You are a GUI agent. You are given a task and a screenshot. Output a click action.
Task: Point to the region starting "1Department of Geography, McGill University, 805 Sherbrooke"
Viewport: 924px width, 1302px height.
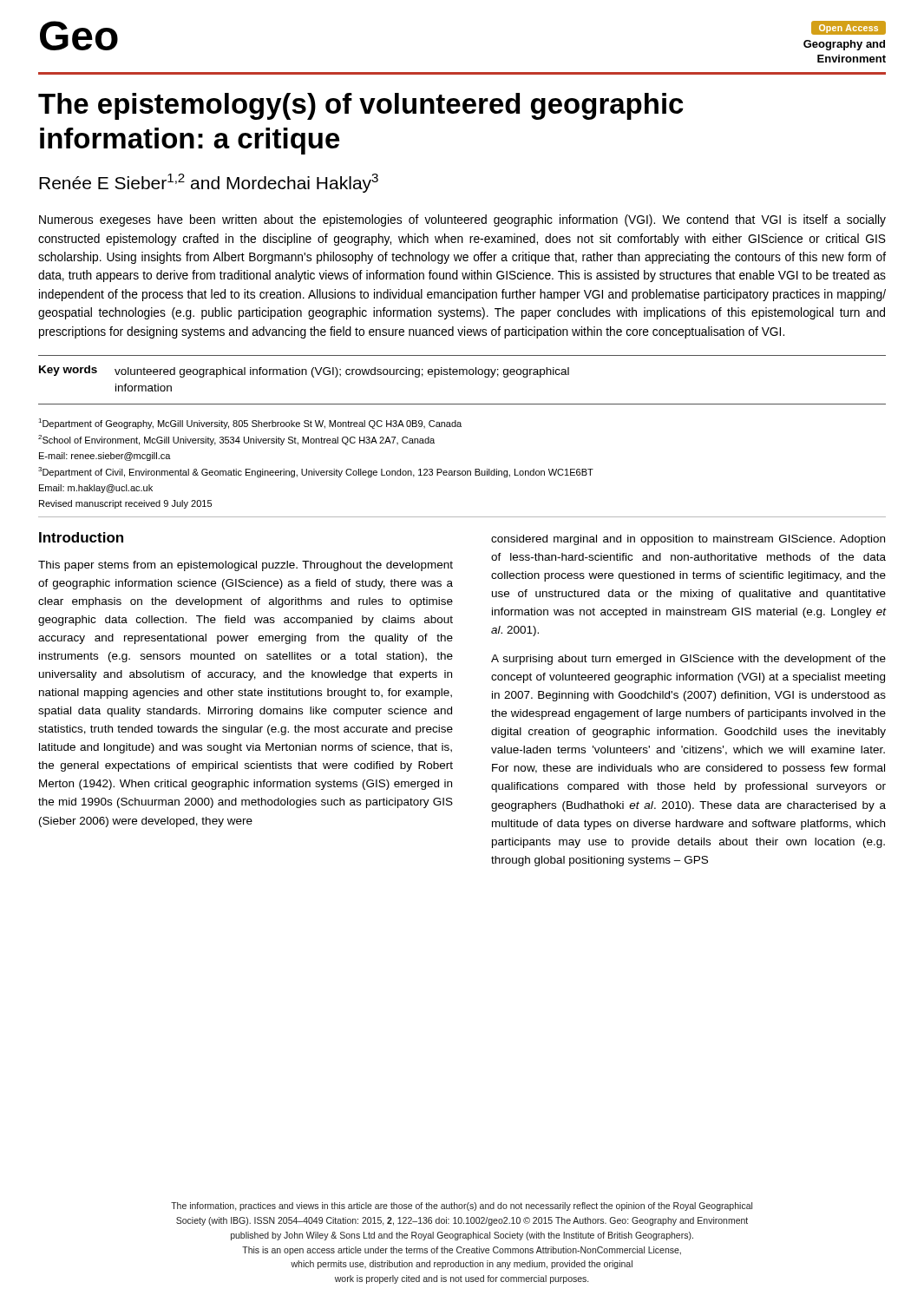point(462,463)
